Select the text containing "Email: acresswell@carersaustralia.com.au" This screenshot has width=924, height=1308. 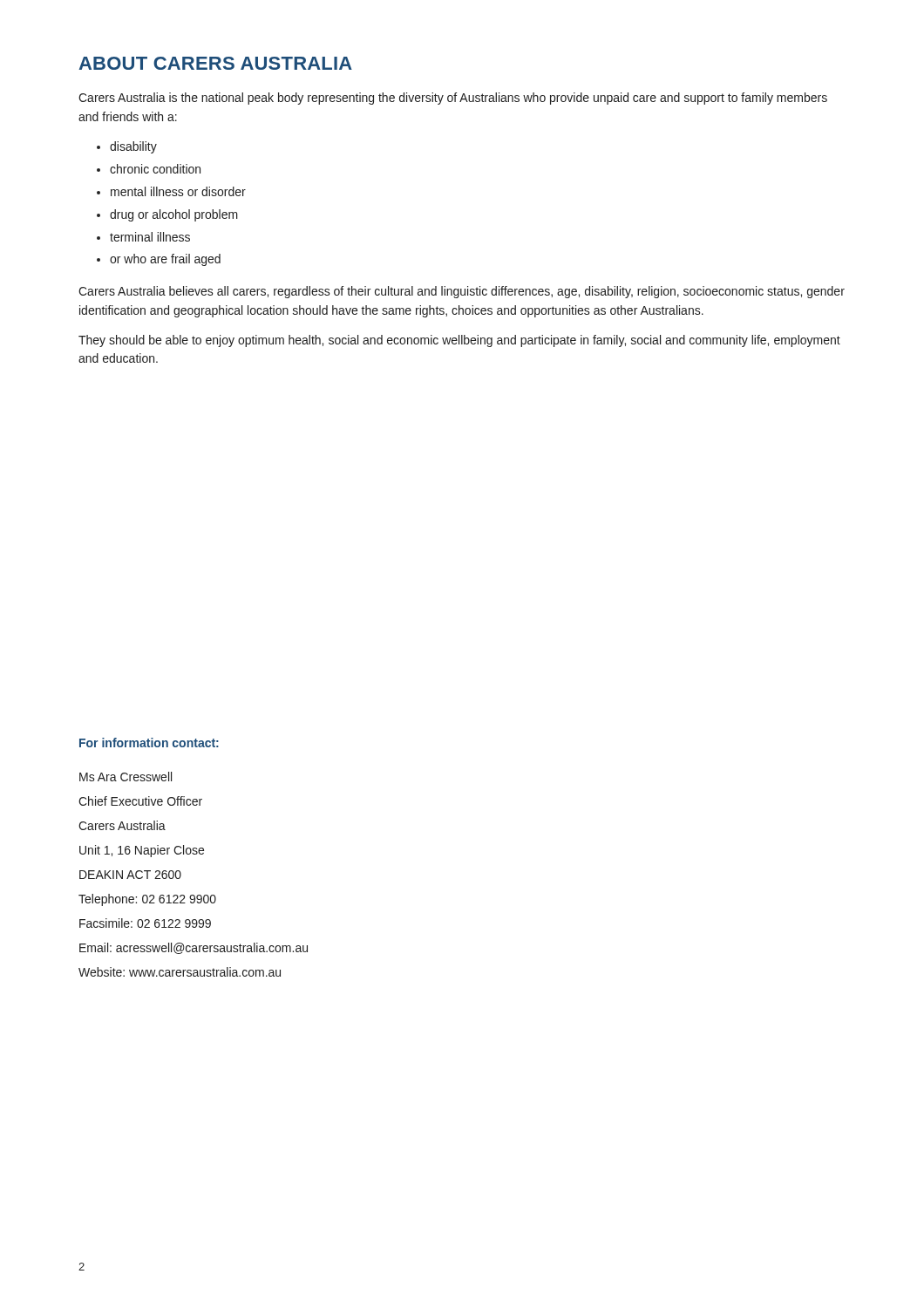click(193, 948)
